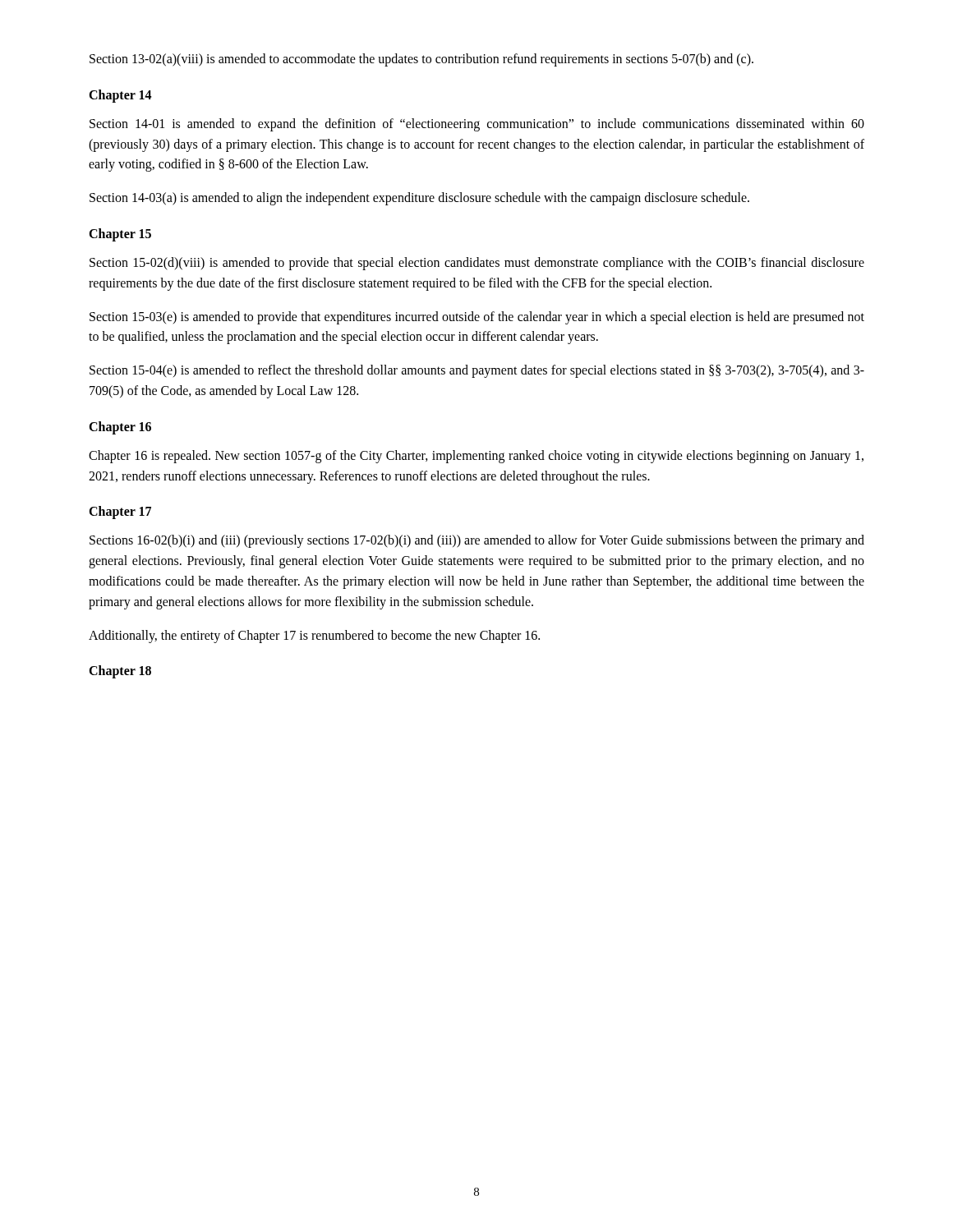Navigate to the text starting "Sections 16-02(b)(i) and"

click(x=476, y=572)
